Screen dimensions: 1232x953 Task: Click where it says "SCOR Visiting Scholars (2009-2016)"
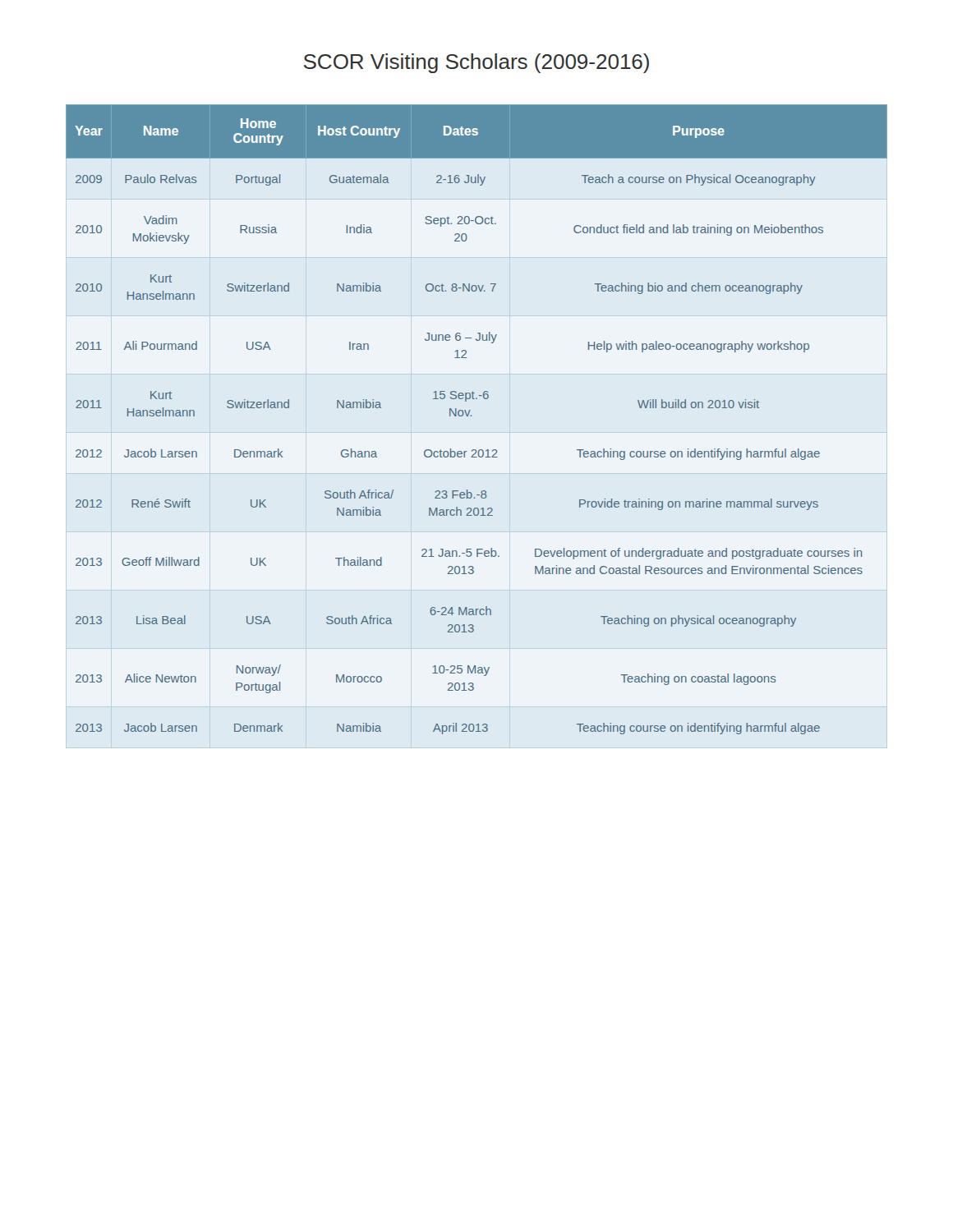pyautogui.click(x=476, y=62)
